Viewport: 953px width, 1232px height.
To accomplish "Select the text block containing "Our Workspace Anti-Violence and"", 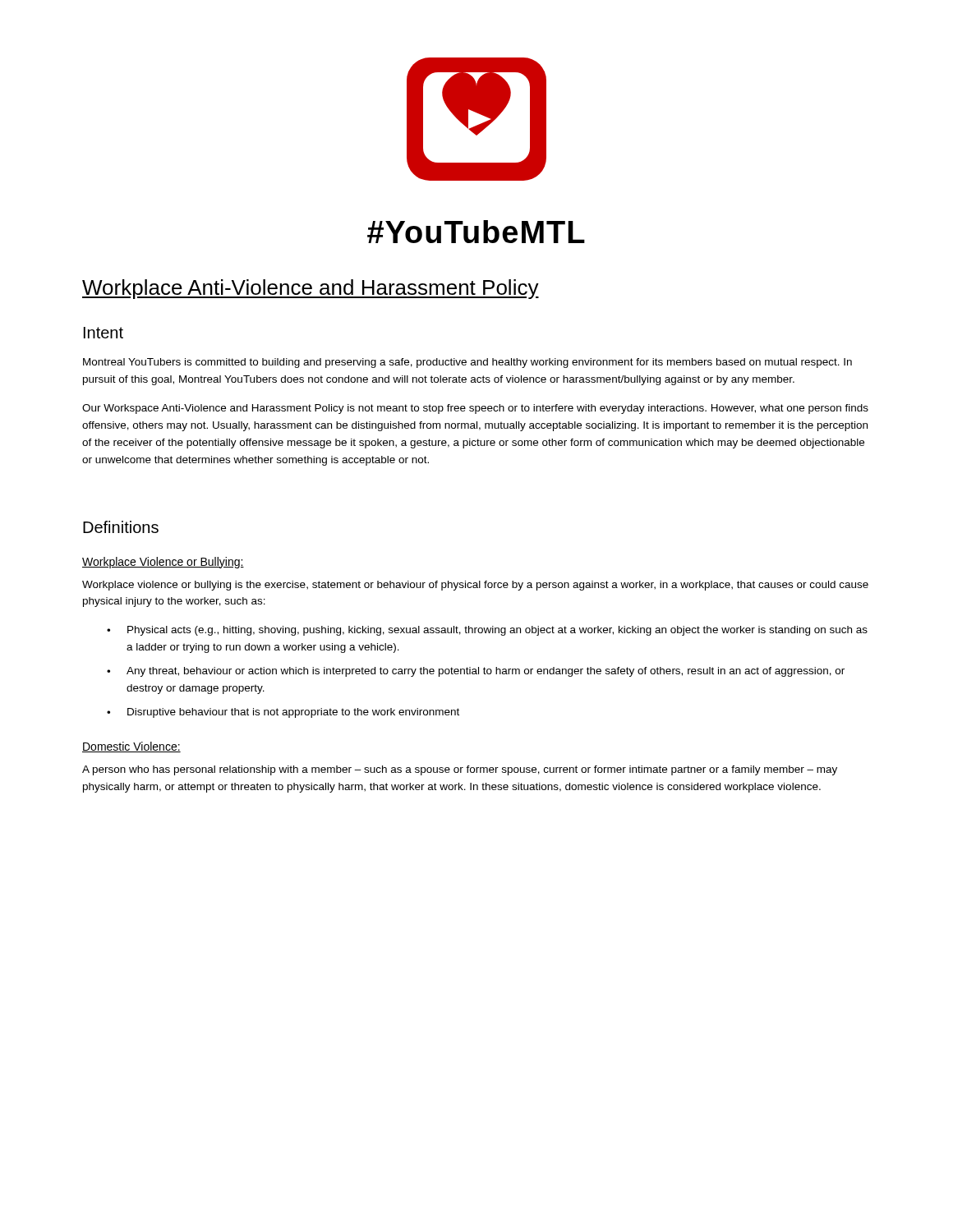I will [x=475, y=433].
